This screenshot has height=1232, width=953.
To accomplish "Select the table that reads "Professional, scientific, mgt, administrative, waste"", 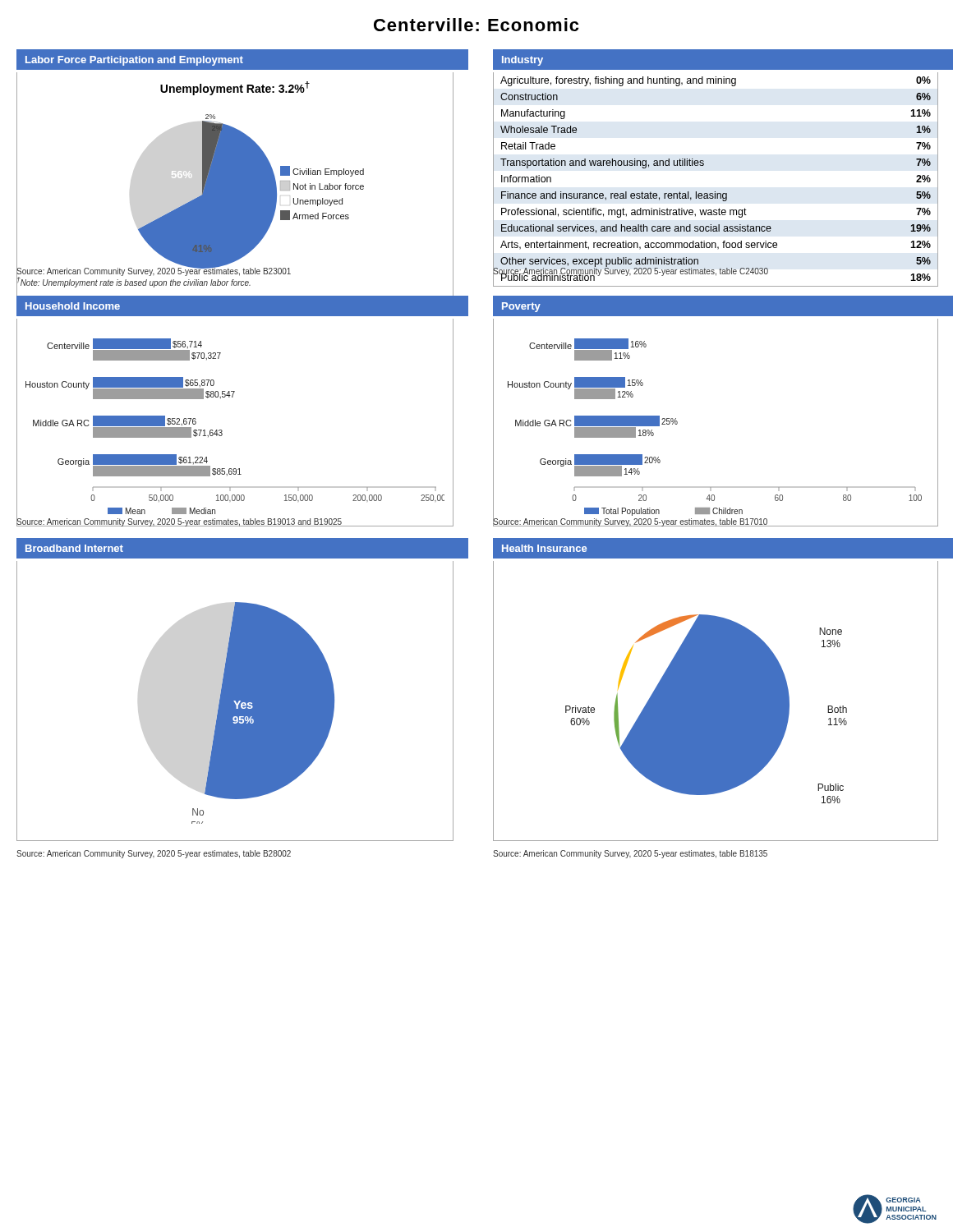I will (716, 180).
